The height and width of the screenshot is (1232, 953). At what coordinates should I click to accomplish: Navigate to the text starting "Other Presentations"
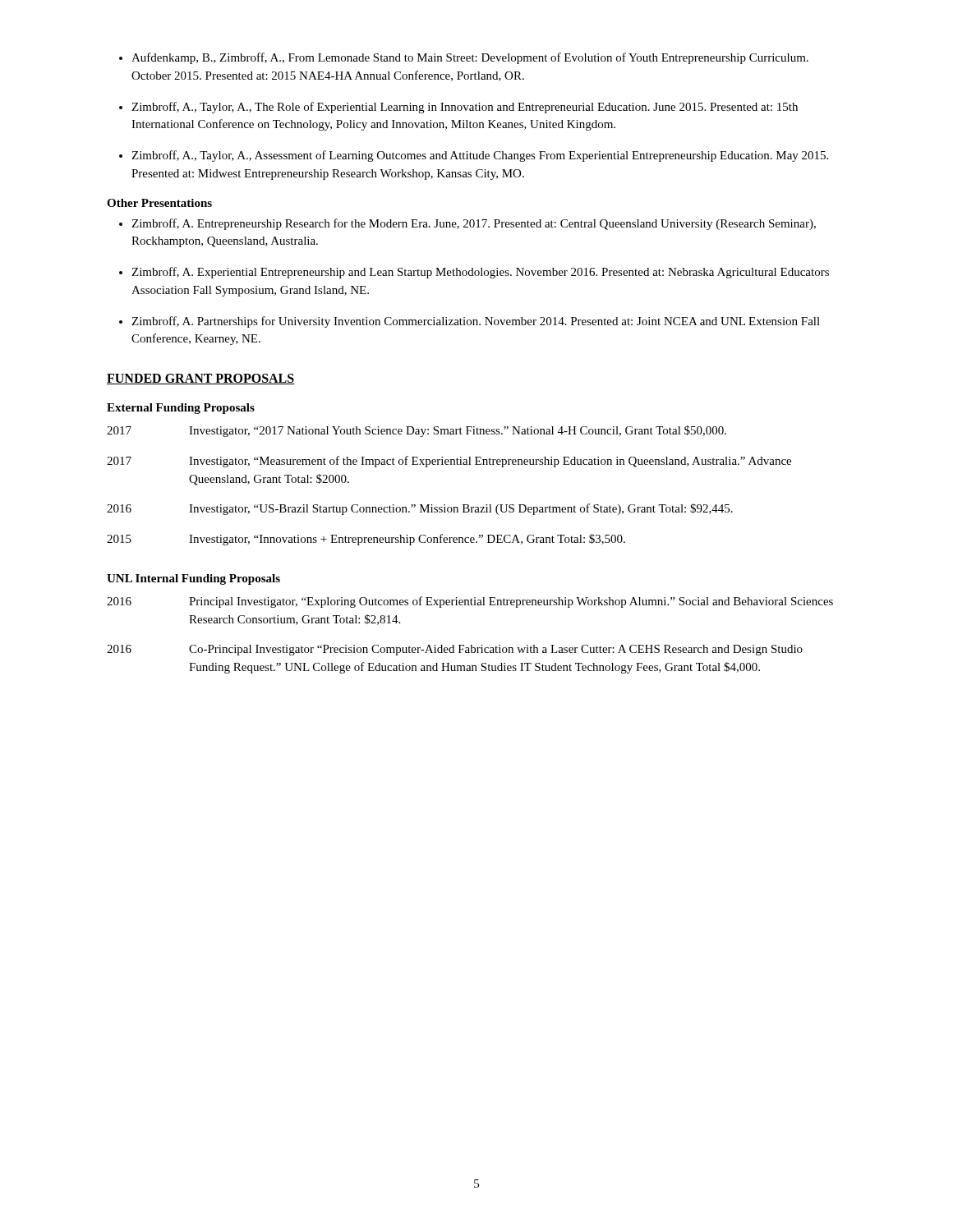(159, 202)
